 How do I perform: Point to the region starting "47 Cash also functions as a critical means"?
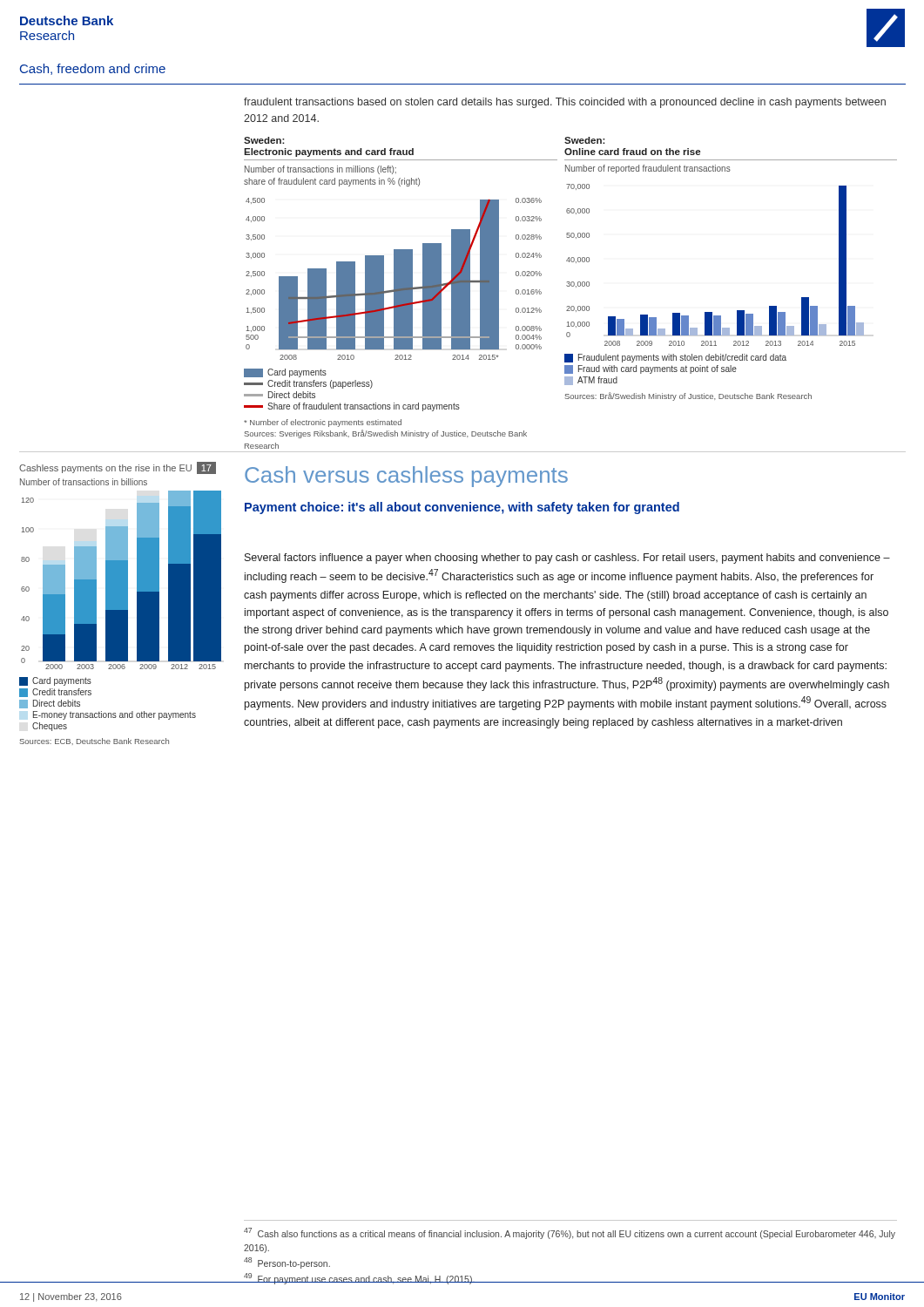click(x=570, y=1233)
